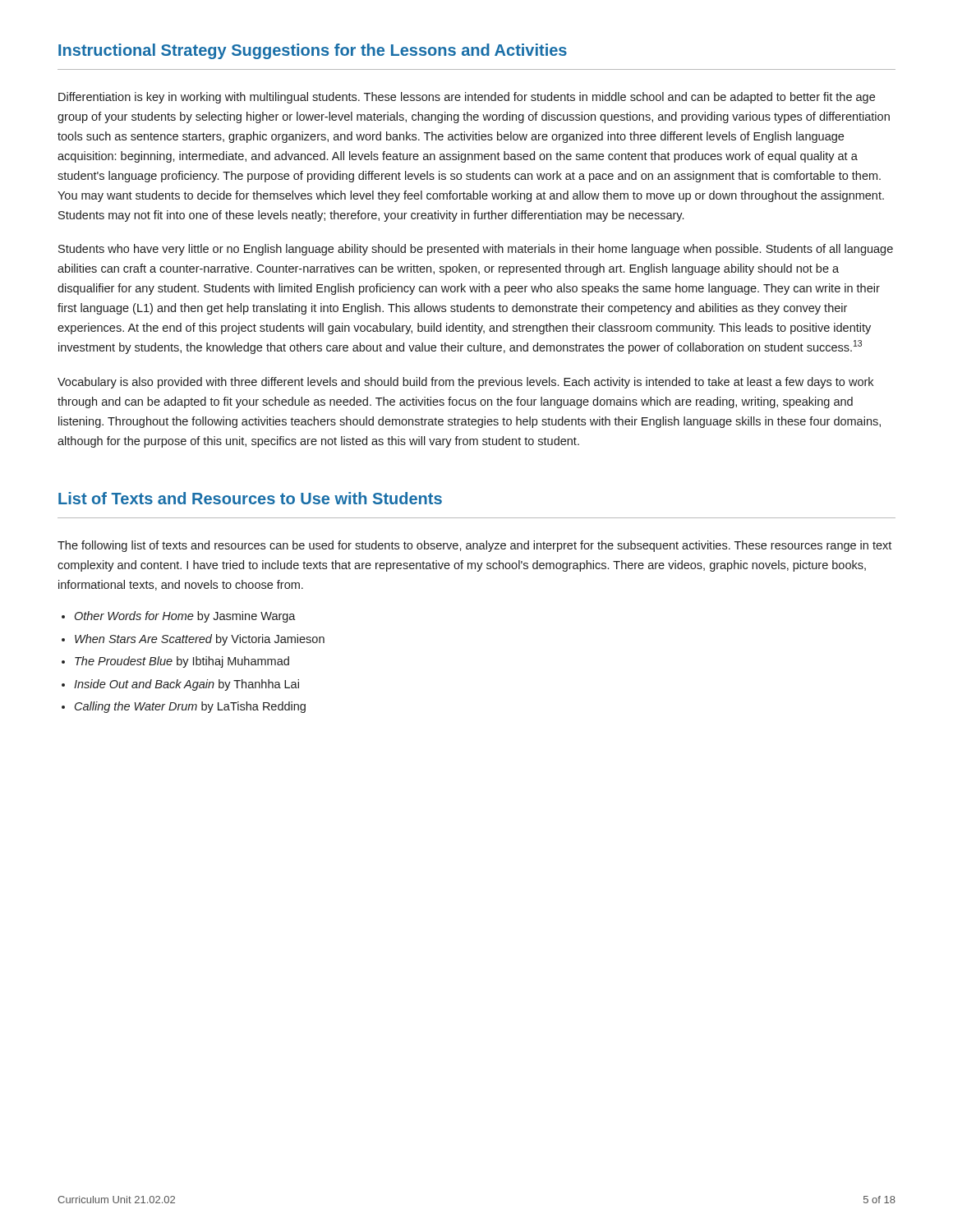The width and height of the screenshot is (953, 1232).
Task: Locate the text starting "When Stars Are"
Action: 200,640
